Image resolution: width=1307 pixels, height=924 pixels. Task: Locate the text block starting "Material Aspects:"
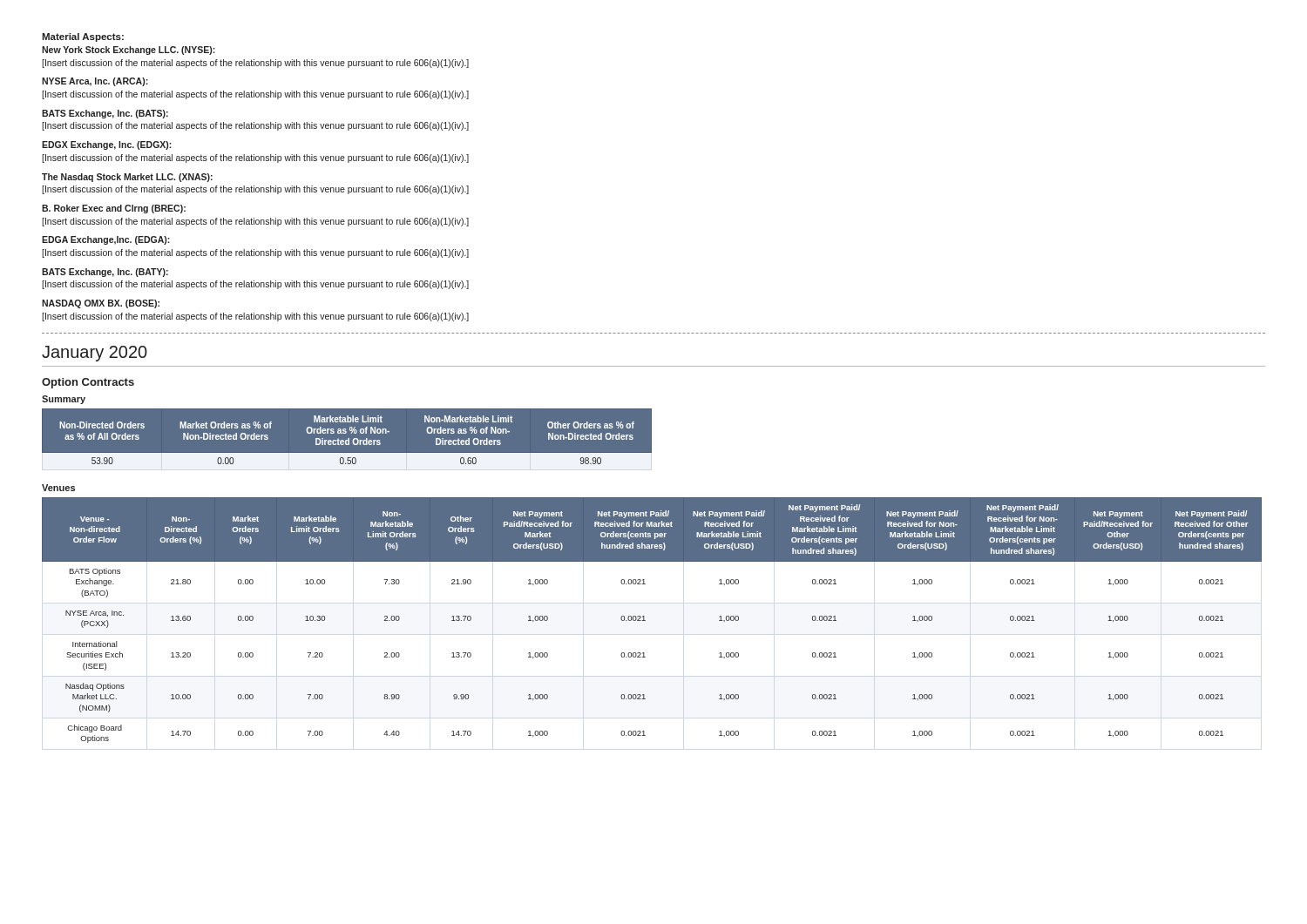click(x=83, y=37)
